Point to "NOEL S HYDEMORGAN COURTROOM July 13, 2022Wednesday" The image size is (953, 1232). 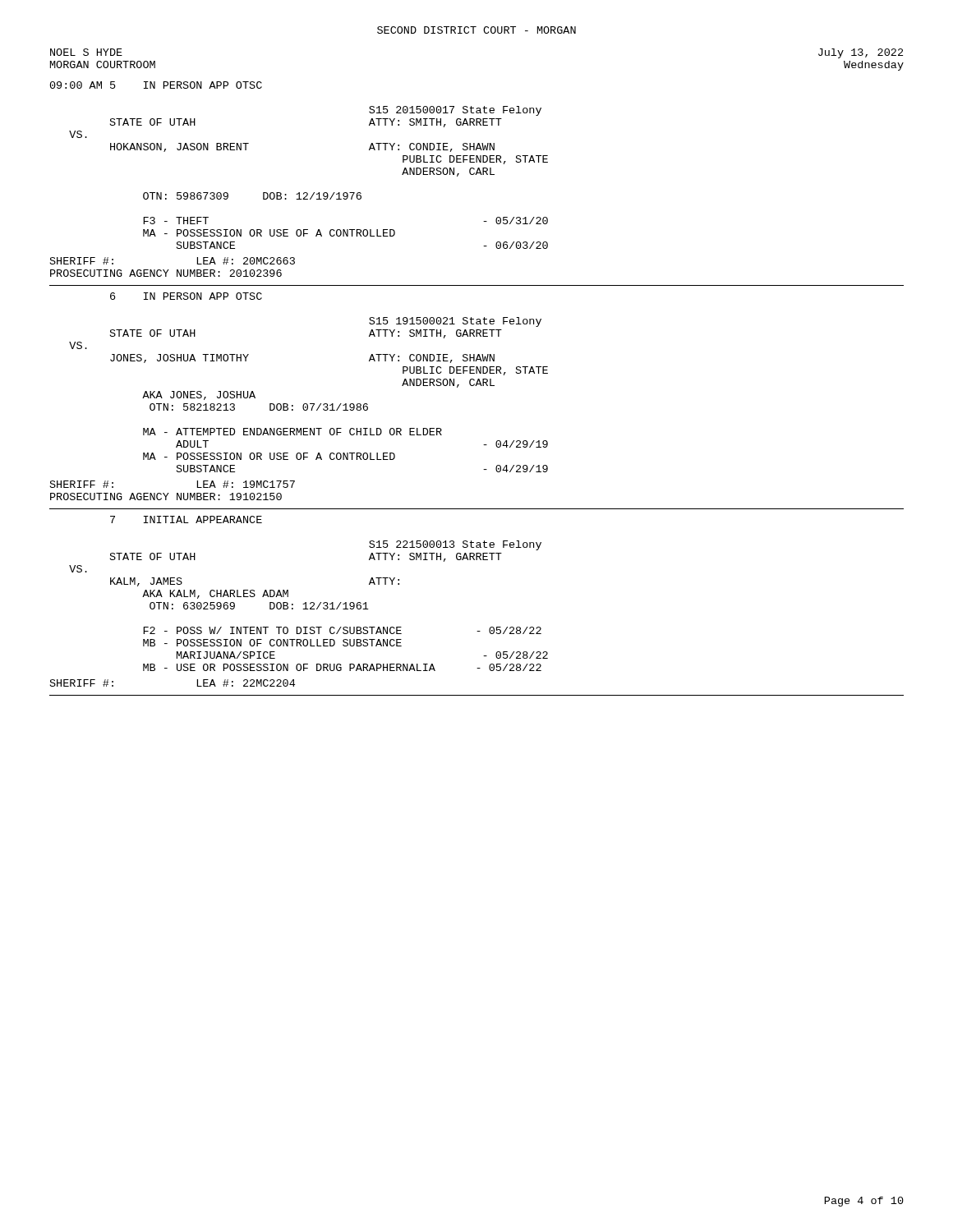[86, 52]
